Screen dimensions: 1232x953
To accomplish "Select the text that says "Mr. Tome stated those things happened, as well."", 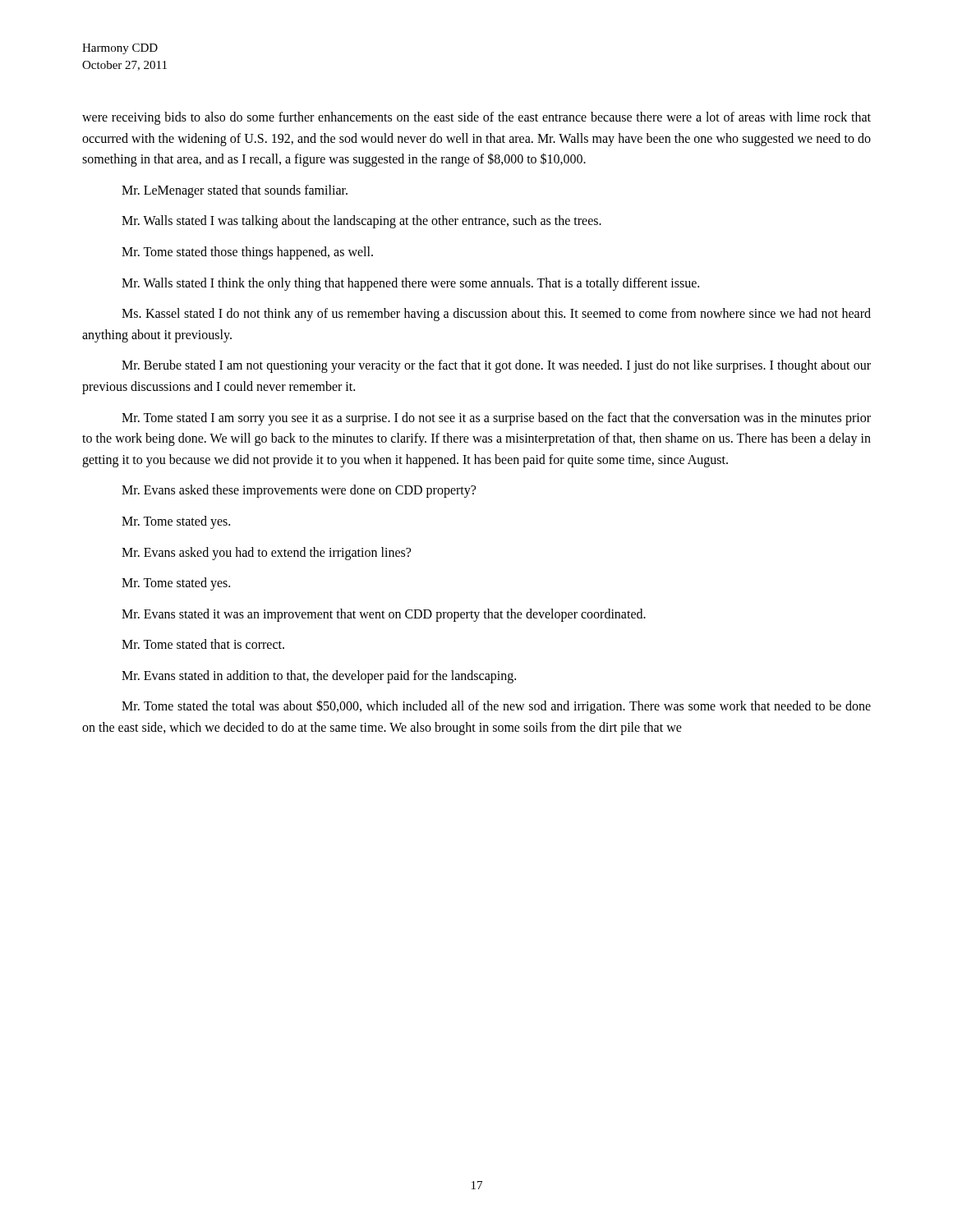I will pyautogui.click(x=248, y=252).
